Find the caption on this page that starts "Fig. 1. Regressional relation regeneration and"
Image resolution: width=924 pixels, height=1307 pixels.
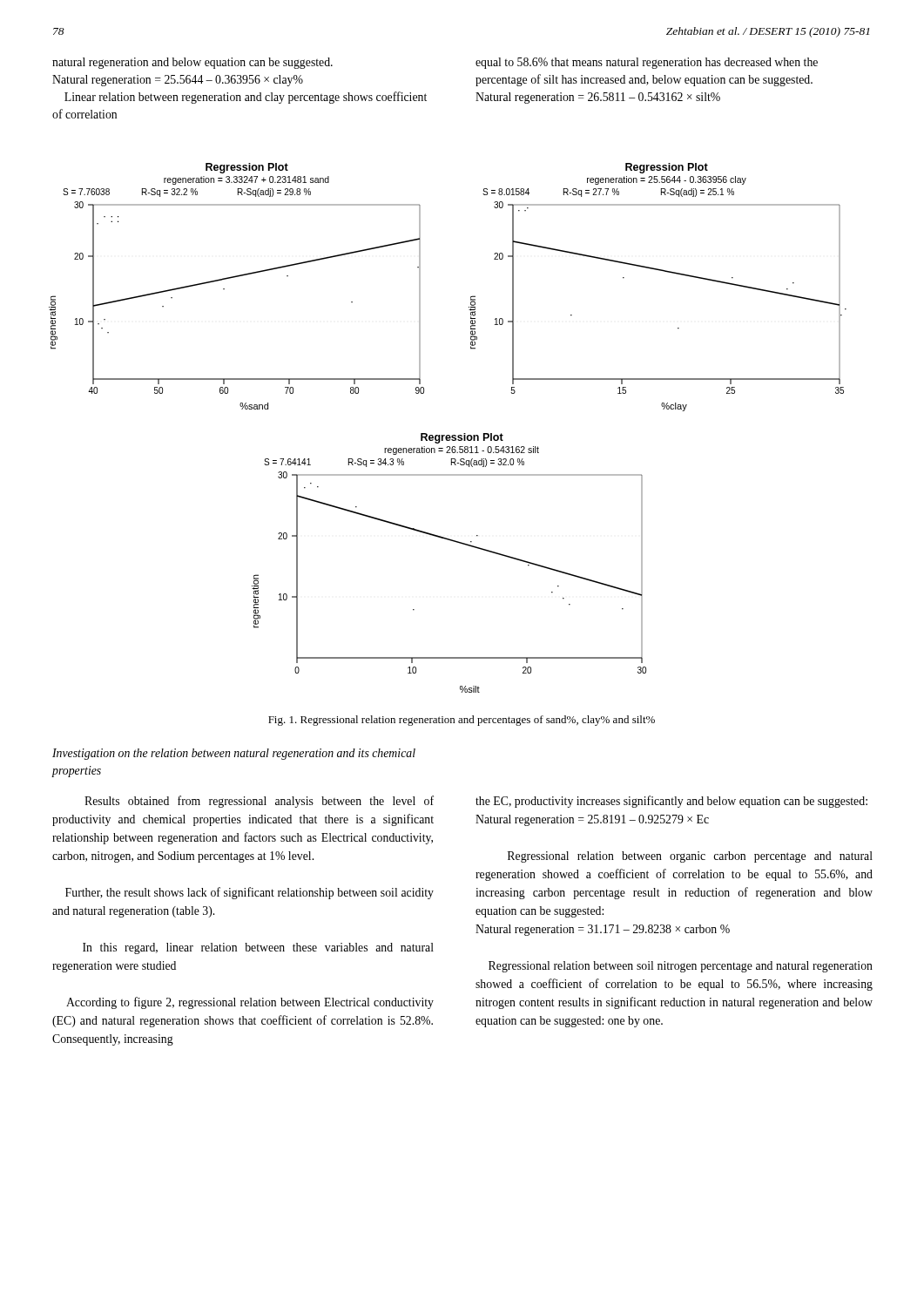pyautogui.click(x=462, y=719)
